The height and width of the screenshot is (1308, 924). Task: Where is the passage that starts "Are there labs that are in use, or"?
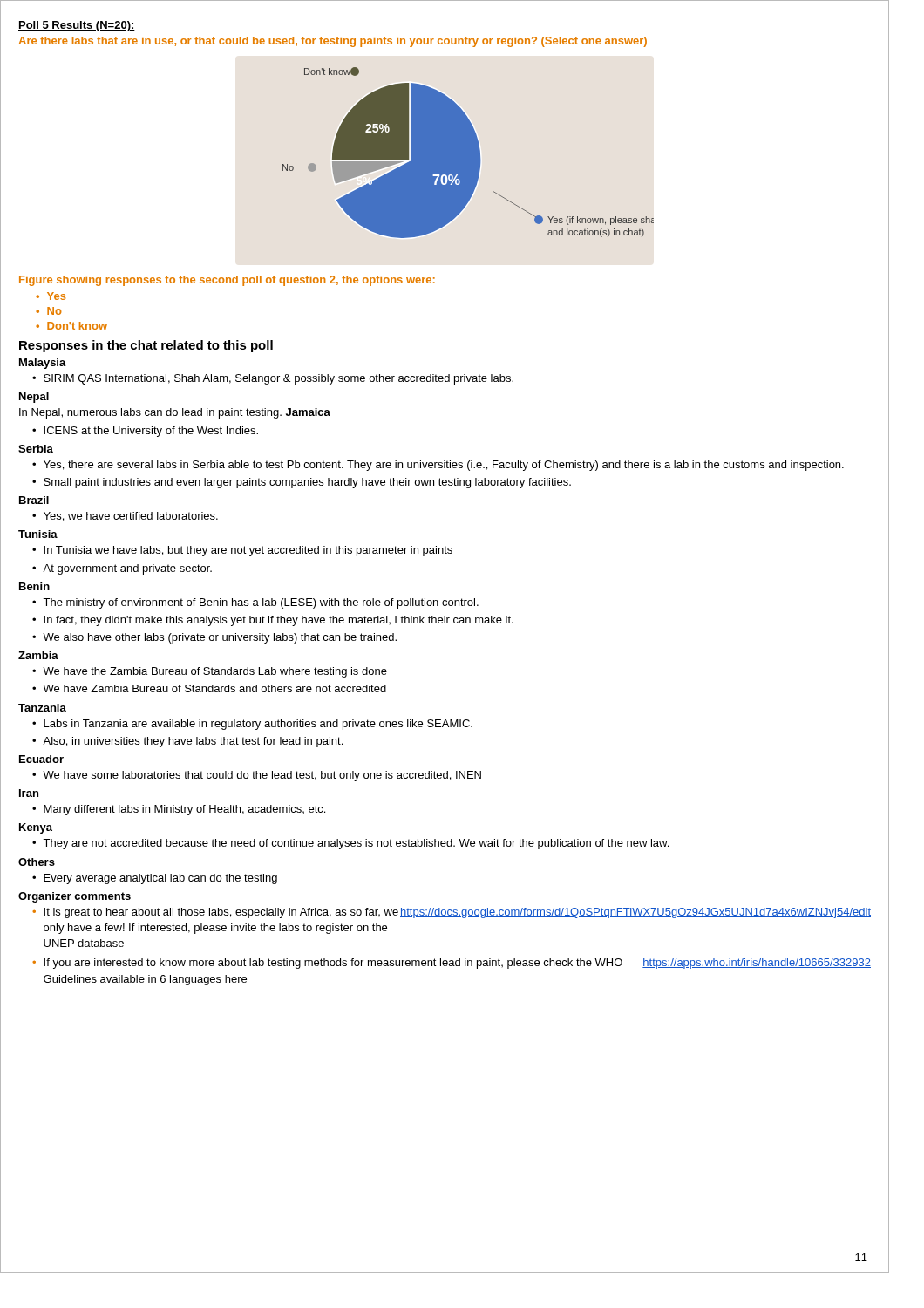(x=333, y=41)
